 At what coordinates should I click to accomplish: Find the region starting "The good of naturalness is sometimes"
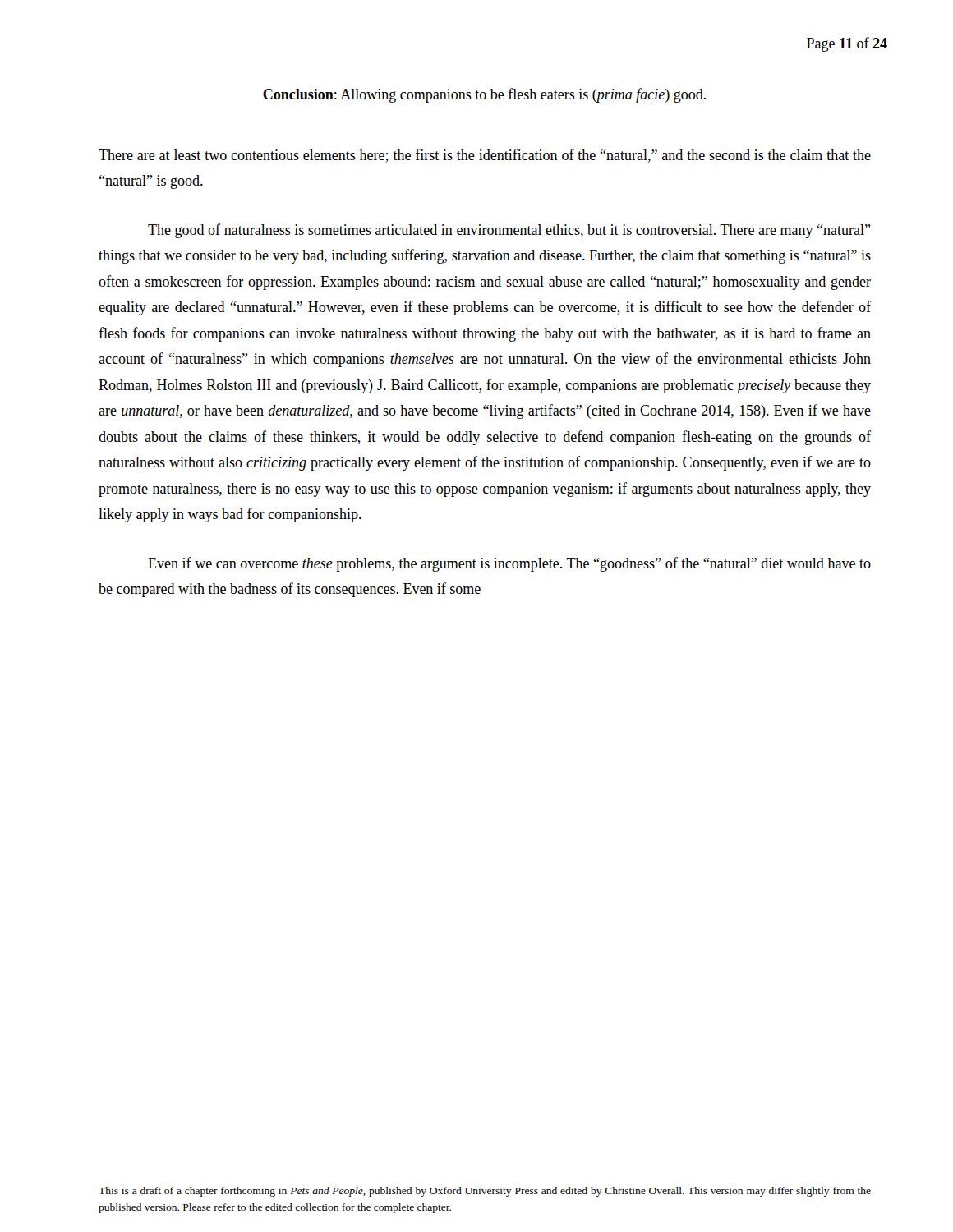click(x=485, y=372)
